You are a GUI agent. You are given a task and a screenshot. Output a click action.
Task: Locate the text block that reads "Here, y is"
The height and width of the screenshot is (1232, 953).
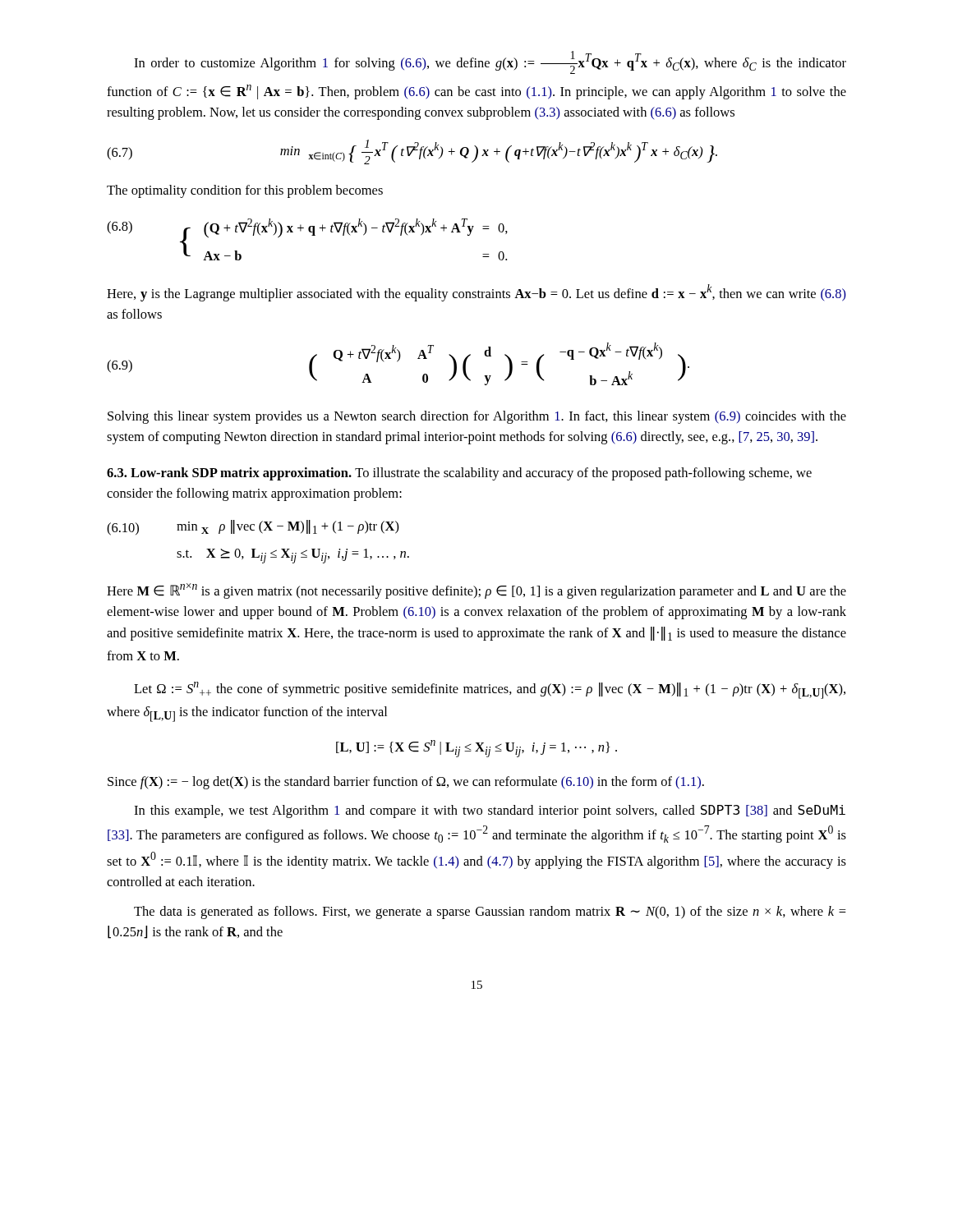(x=476, y=302)
